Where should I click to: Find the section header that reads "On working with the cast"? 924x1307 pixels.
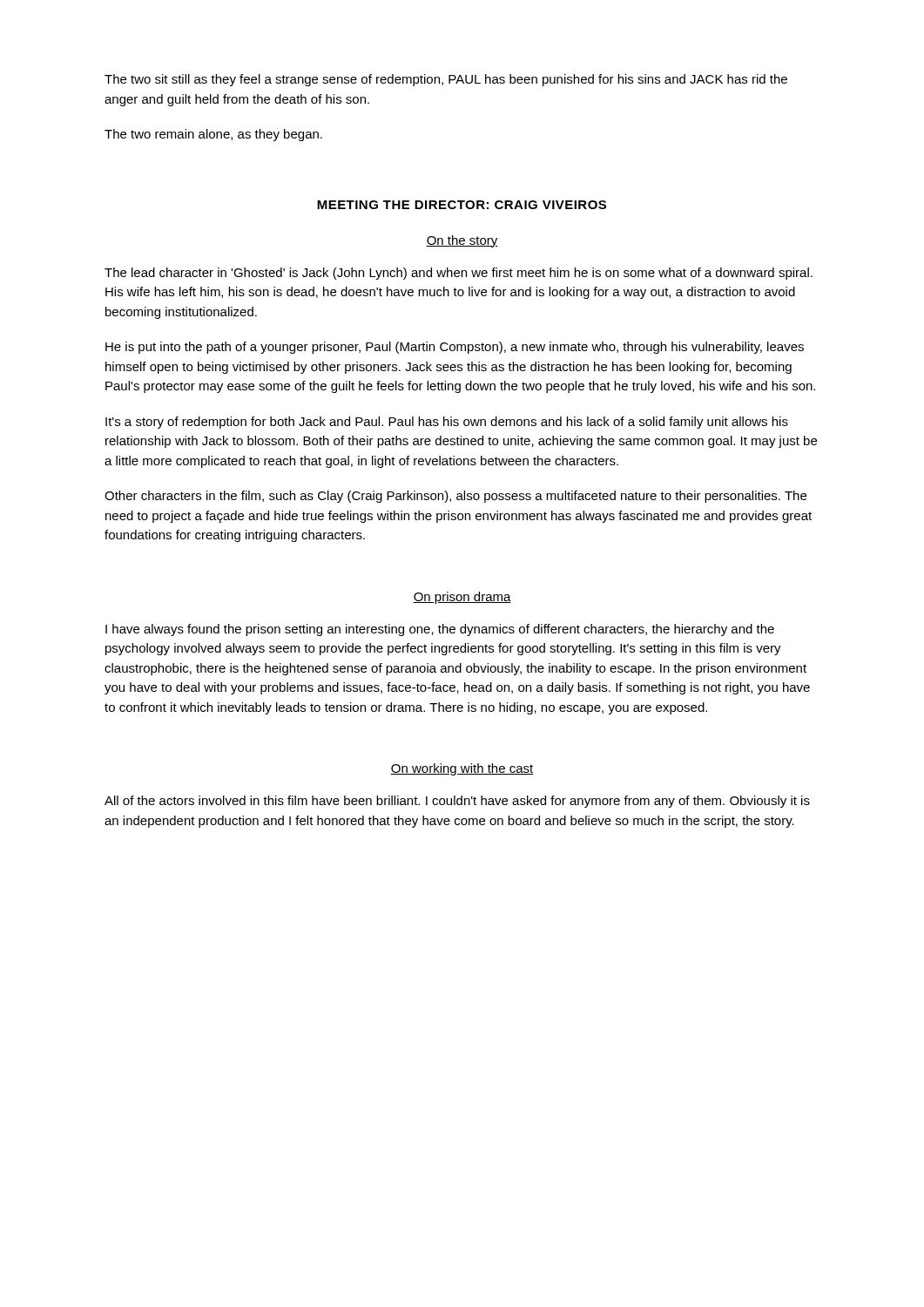(x=462, y=768)
